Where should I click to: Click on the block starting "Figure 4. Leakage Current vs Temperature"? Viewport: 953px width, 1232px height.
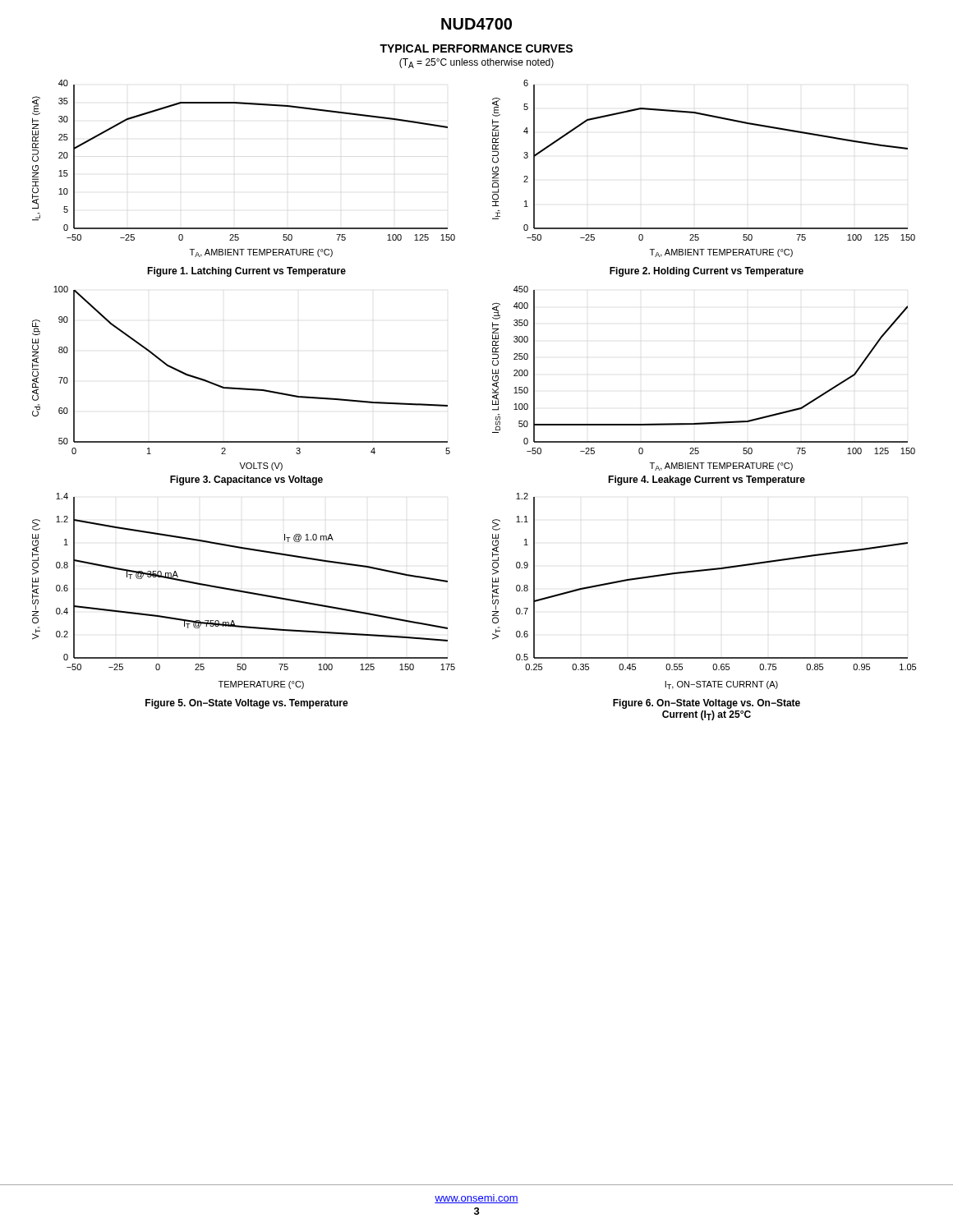[x=707, y=480]
